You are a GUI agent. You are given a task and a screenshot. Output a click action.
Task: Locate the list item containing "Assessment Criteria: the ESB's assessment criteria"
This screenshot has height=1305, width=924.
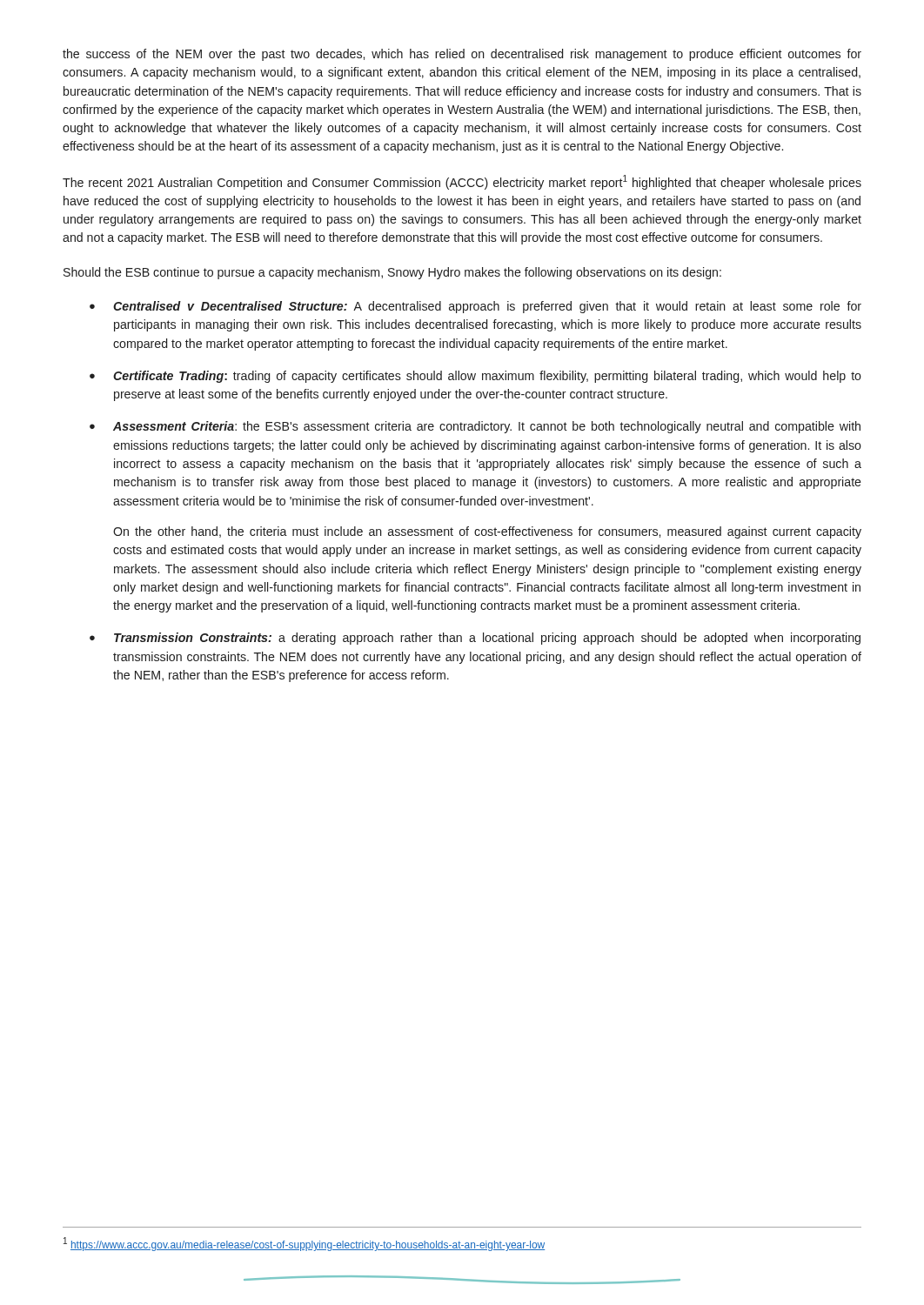[487, 427]
